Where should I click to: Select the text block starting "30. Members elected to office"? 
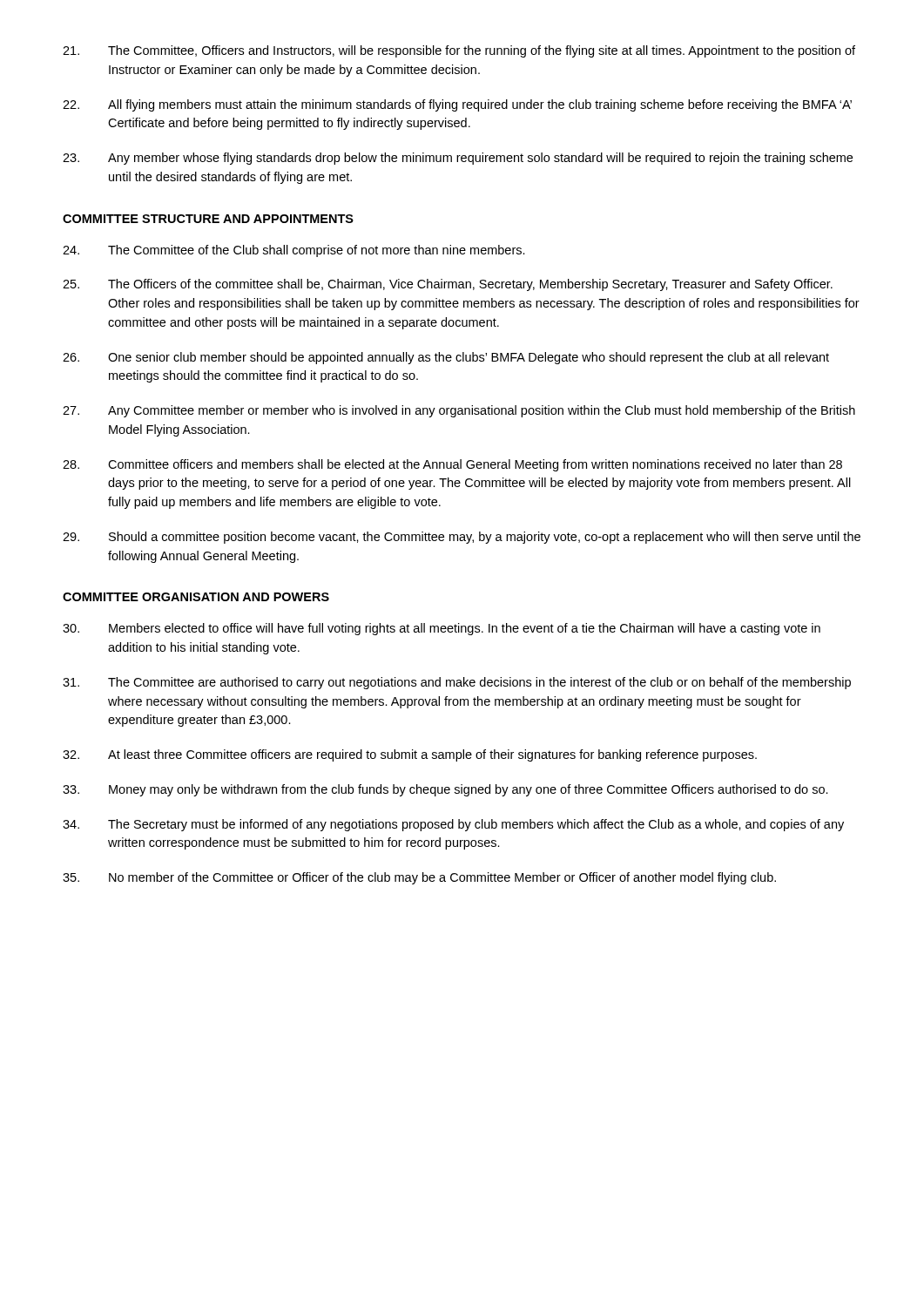click(x=462, y=639)
